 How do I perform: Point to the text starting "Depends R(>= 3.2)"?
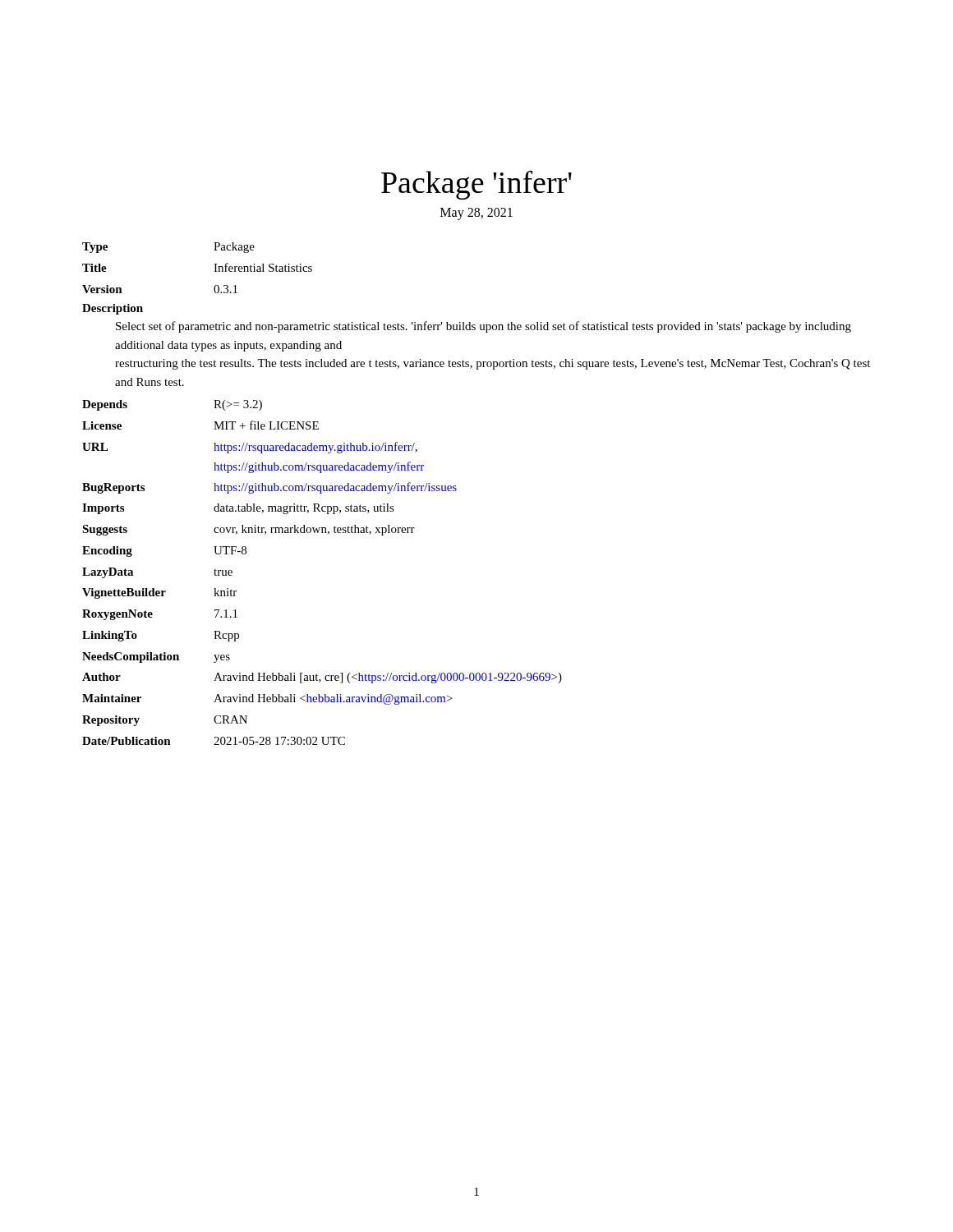pos(102,405)
